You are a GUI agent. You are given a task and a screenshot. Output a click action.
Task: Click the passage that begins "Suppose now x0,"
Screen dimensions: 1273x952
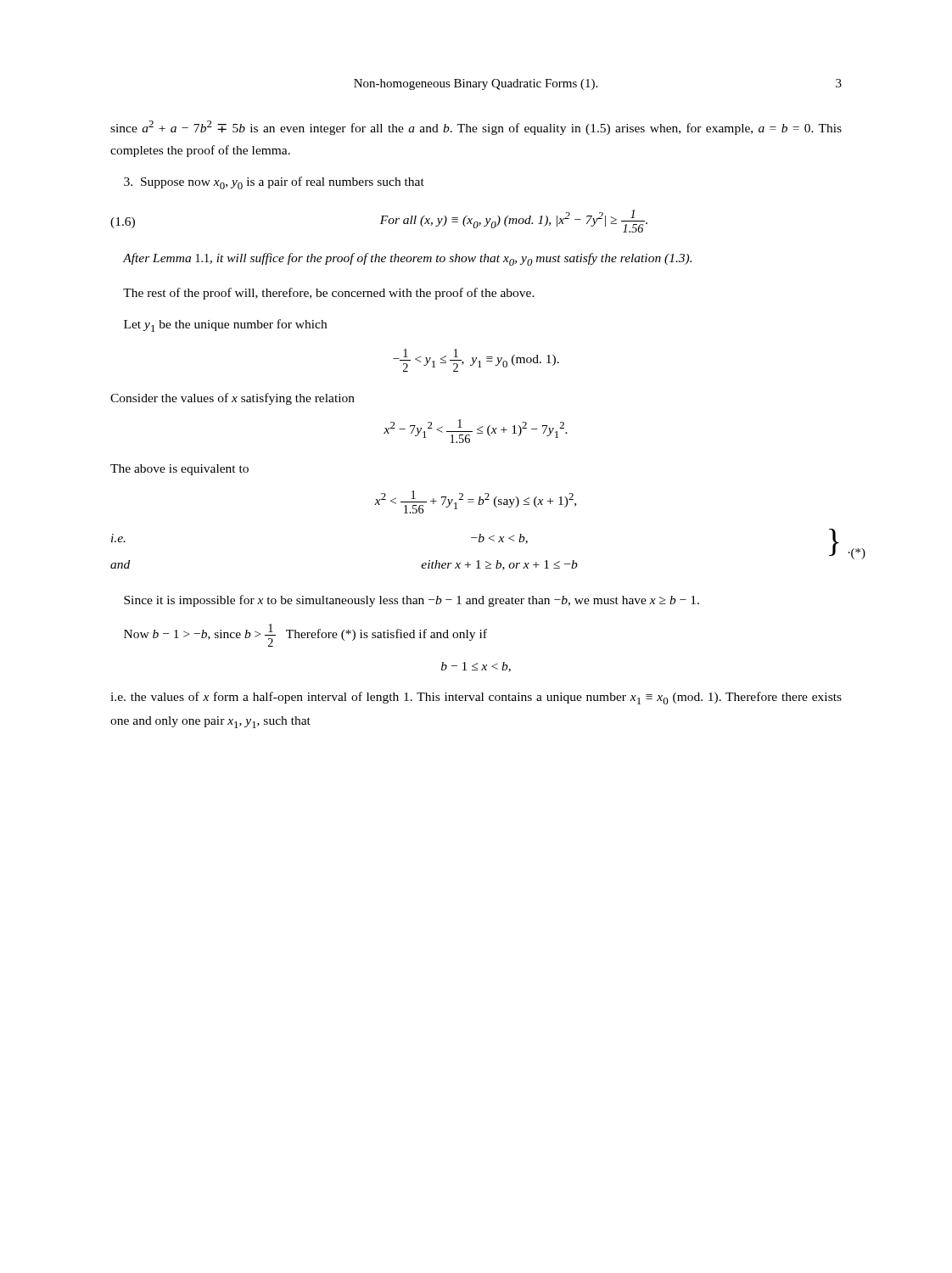[x=267, y=183]
